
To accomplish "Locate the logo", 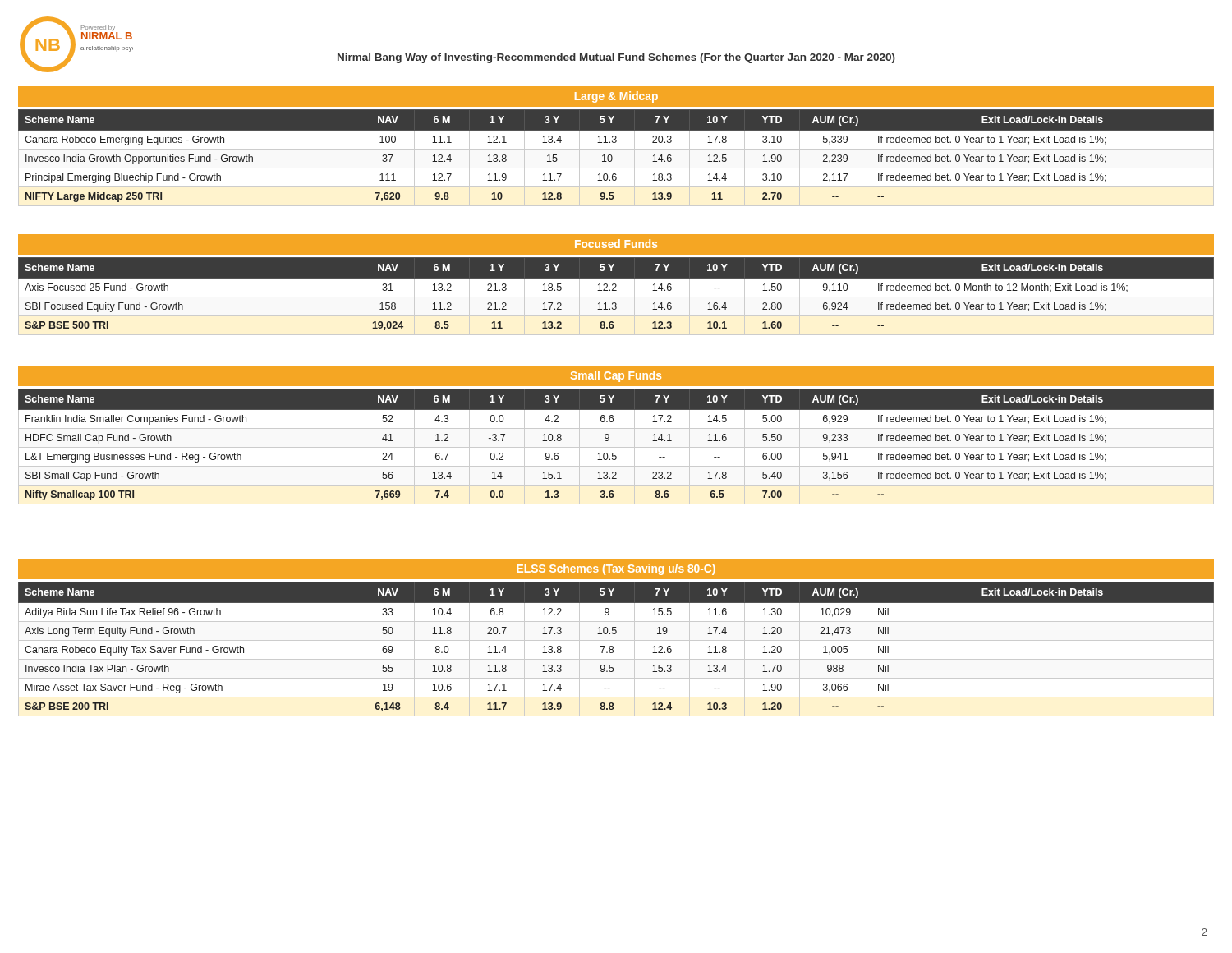I will 76,44.
